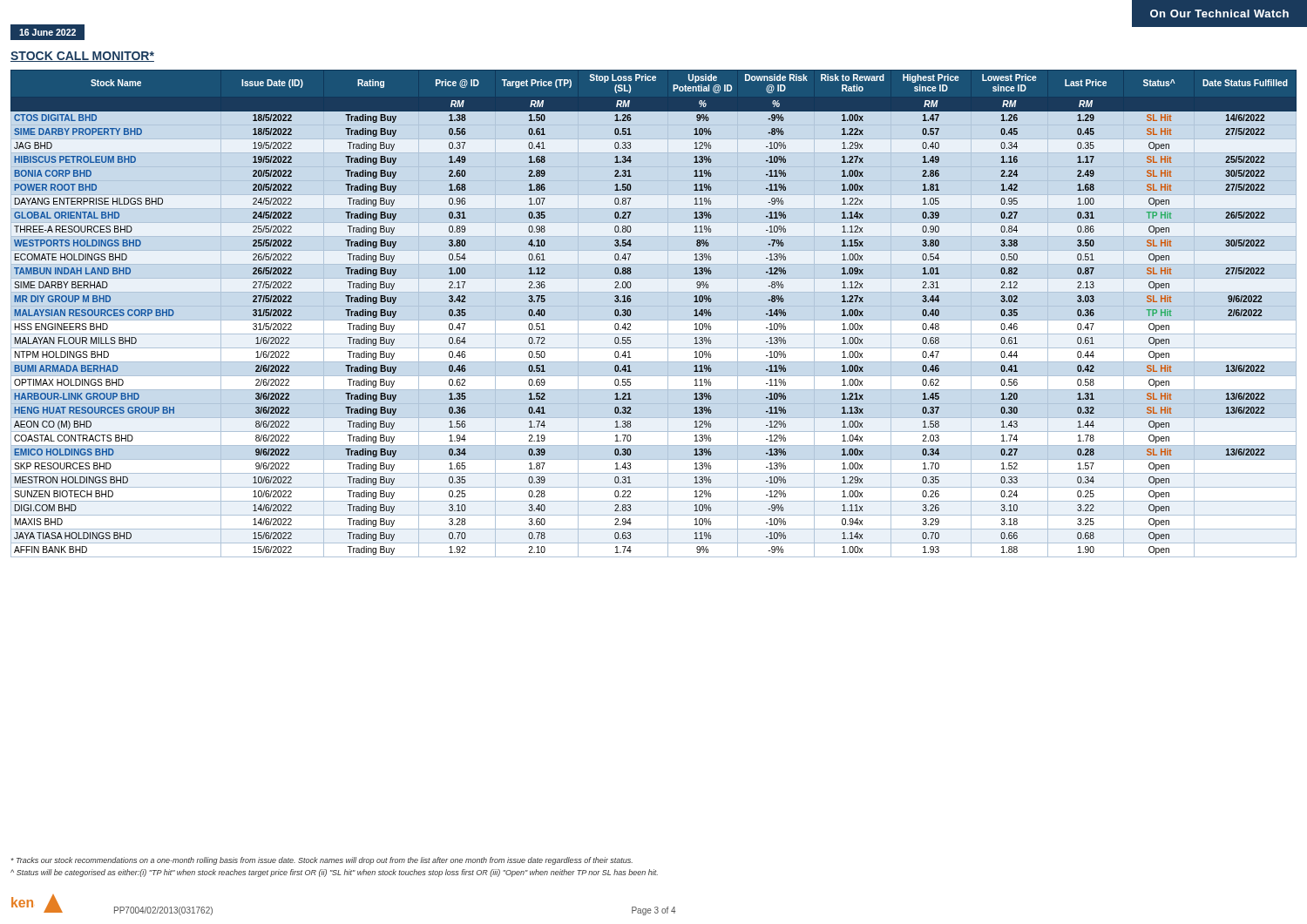This screenshot has width=1307, height=924.
Task: Click the passage that begins "Tracks our stock recommendations"
Action: [x=334, y=866]
